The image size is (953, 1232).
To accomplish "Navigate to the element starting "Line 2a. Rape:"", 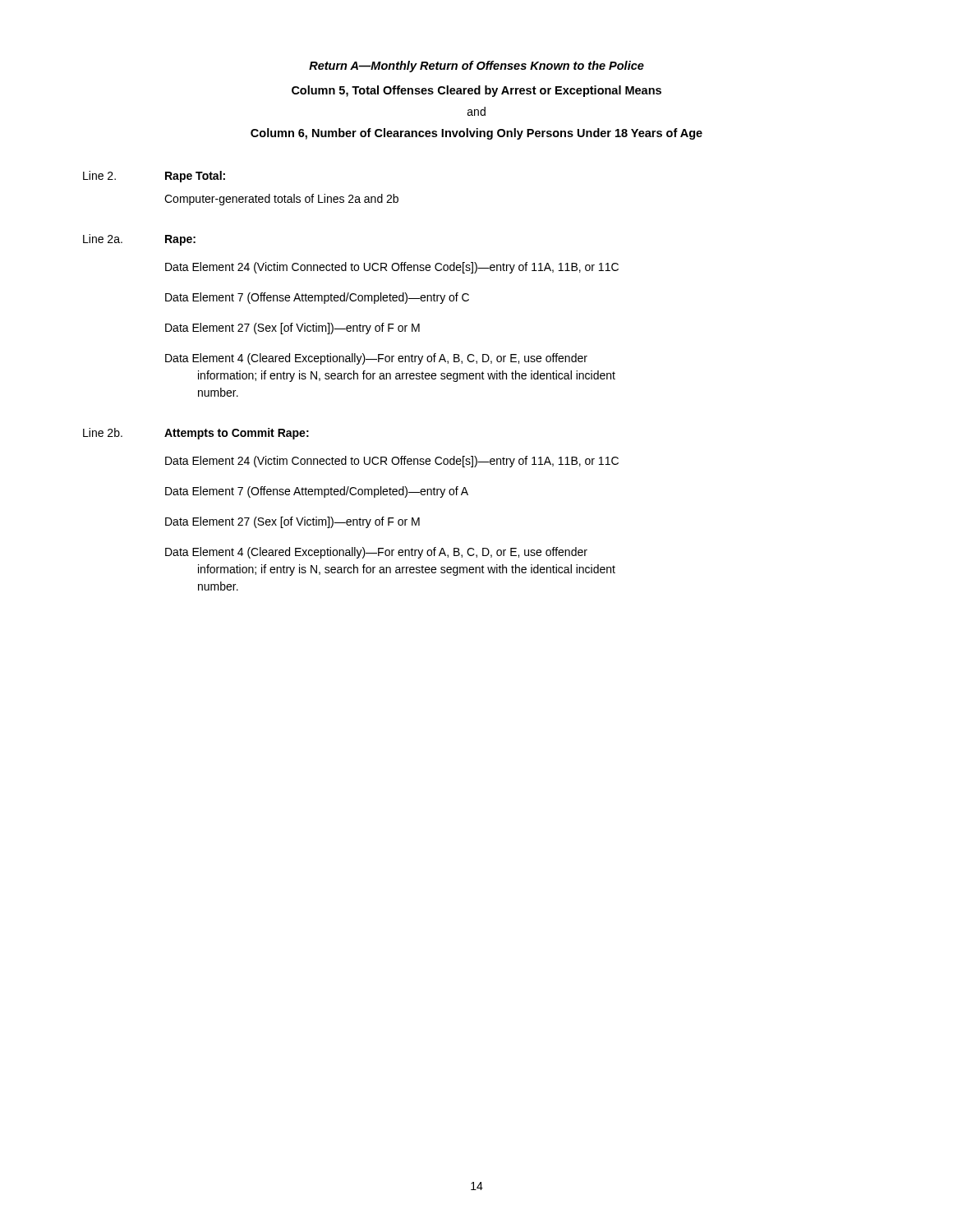I will (x=101, y=239).
